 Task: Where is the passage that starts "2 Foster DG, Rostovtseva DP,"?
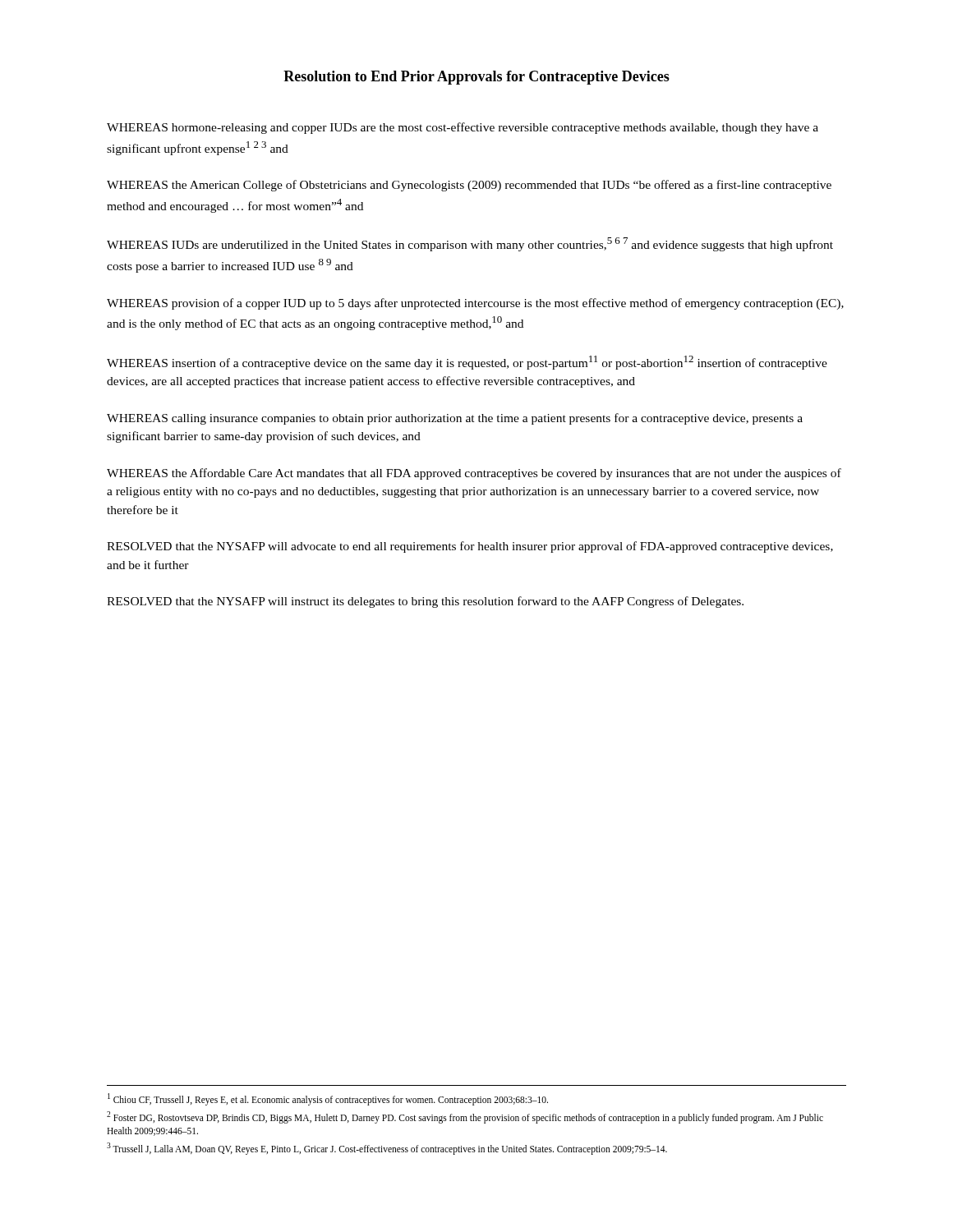click(465, 1123)
